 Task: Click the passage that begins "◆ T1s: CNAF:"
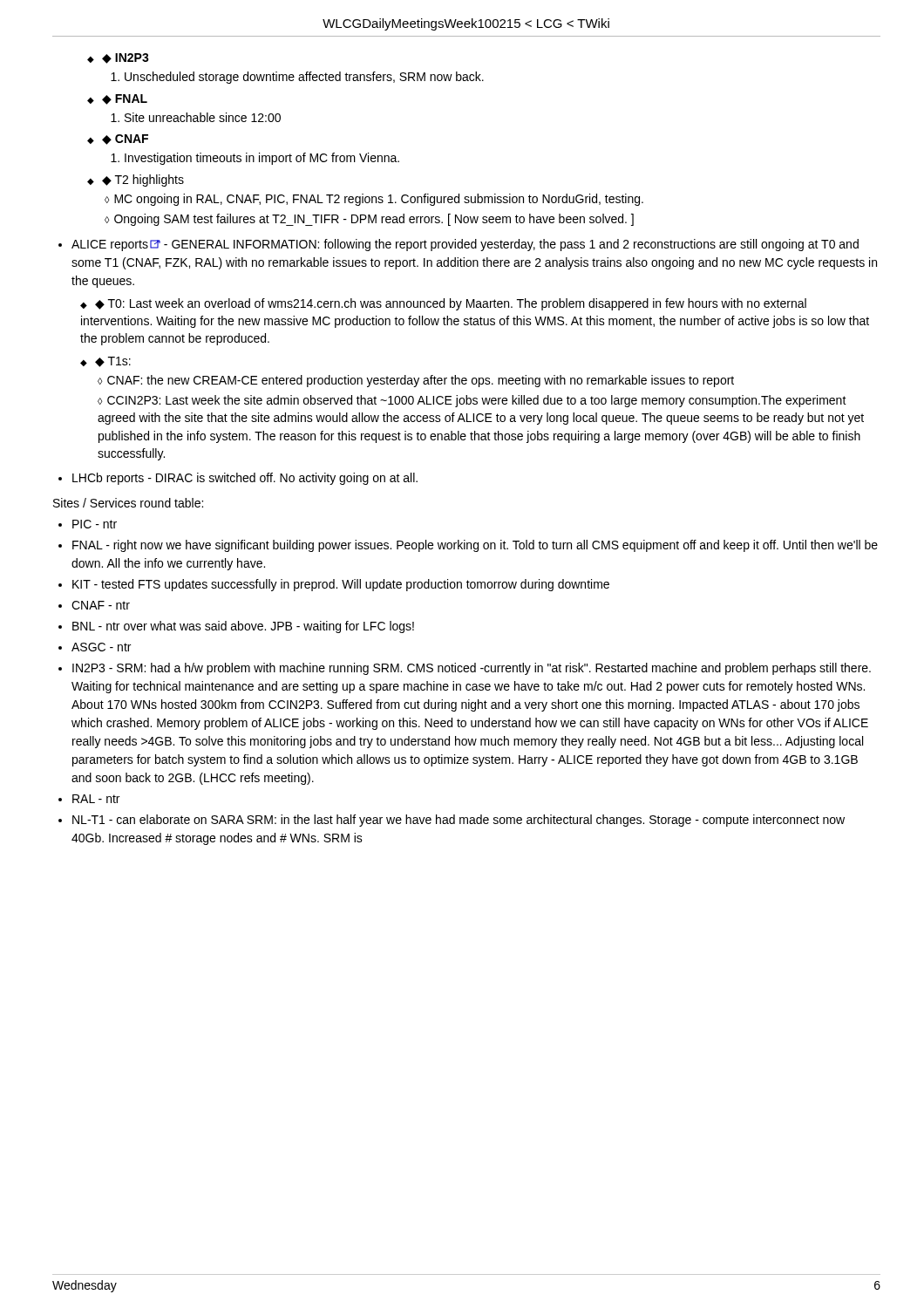click(x=486, y=408)
